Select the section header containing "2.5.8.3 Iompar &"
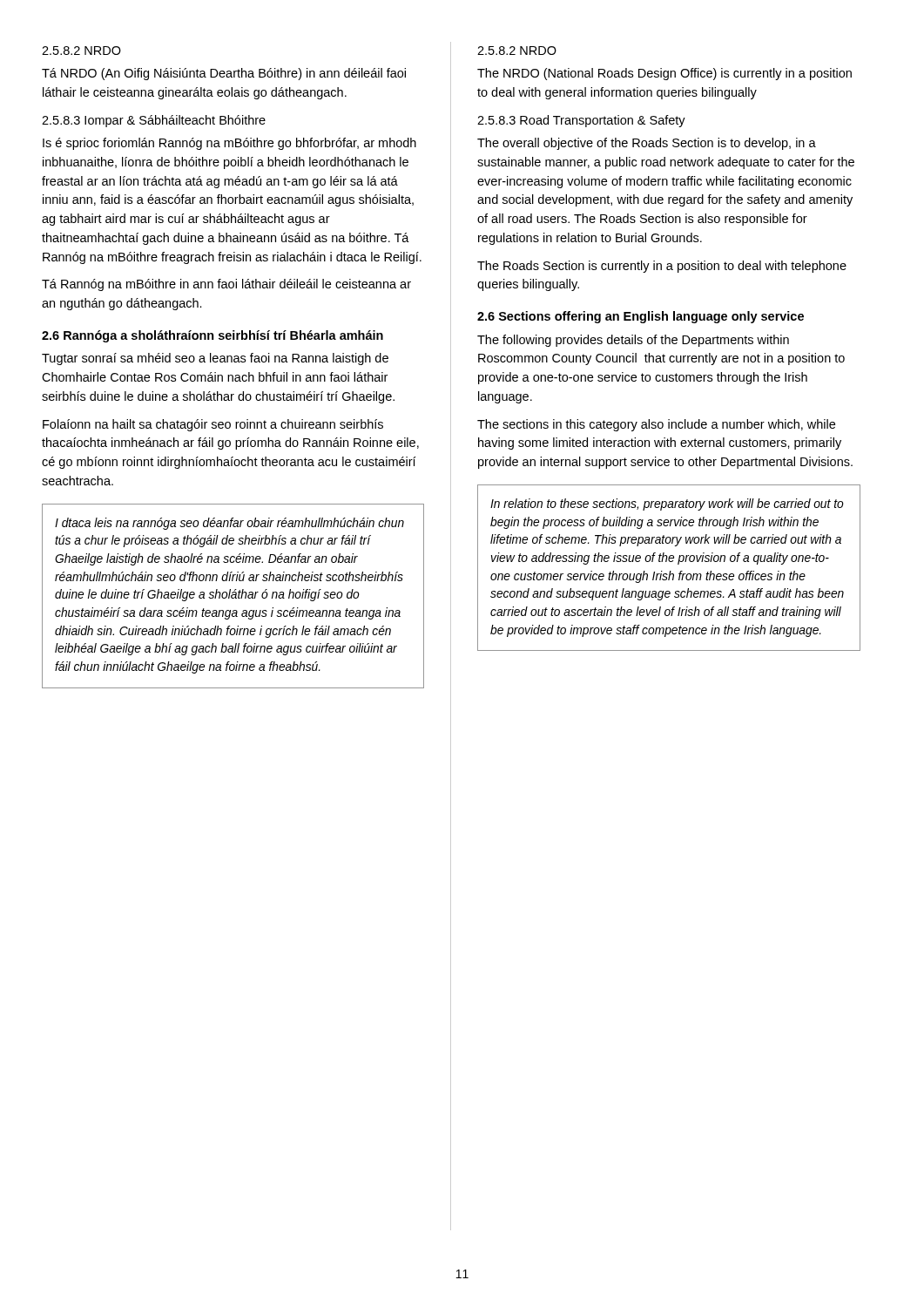Image resolution: width=924 pixels, height=1307 pixels. (x=233, y=120)
